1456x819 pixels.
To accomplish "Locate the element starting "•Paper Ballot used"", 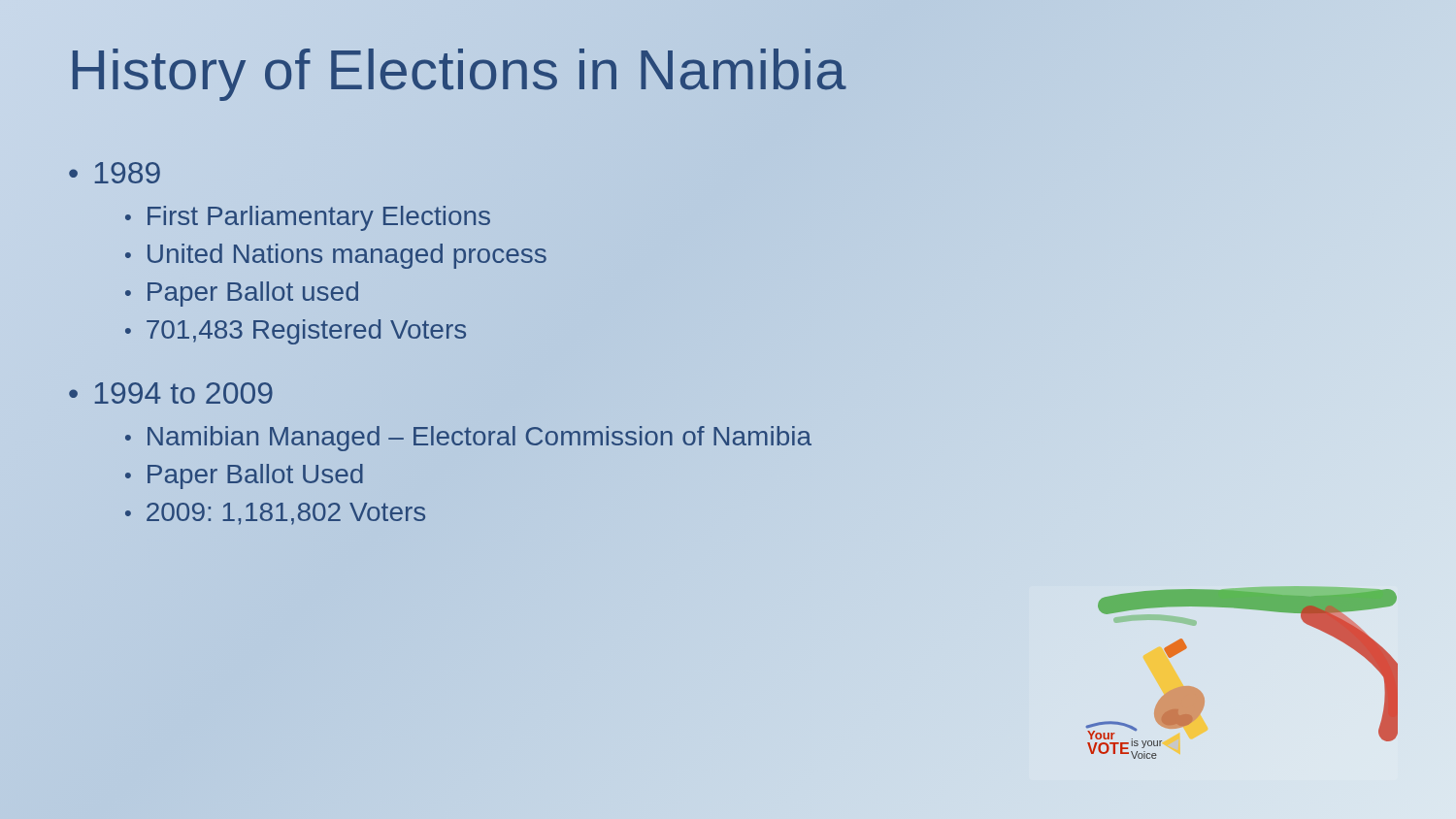I will [x=242, y=293].
